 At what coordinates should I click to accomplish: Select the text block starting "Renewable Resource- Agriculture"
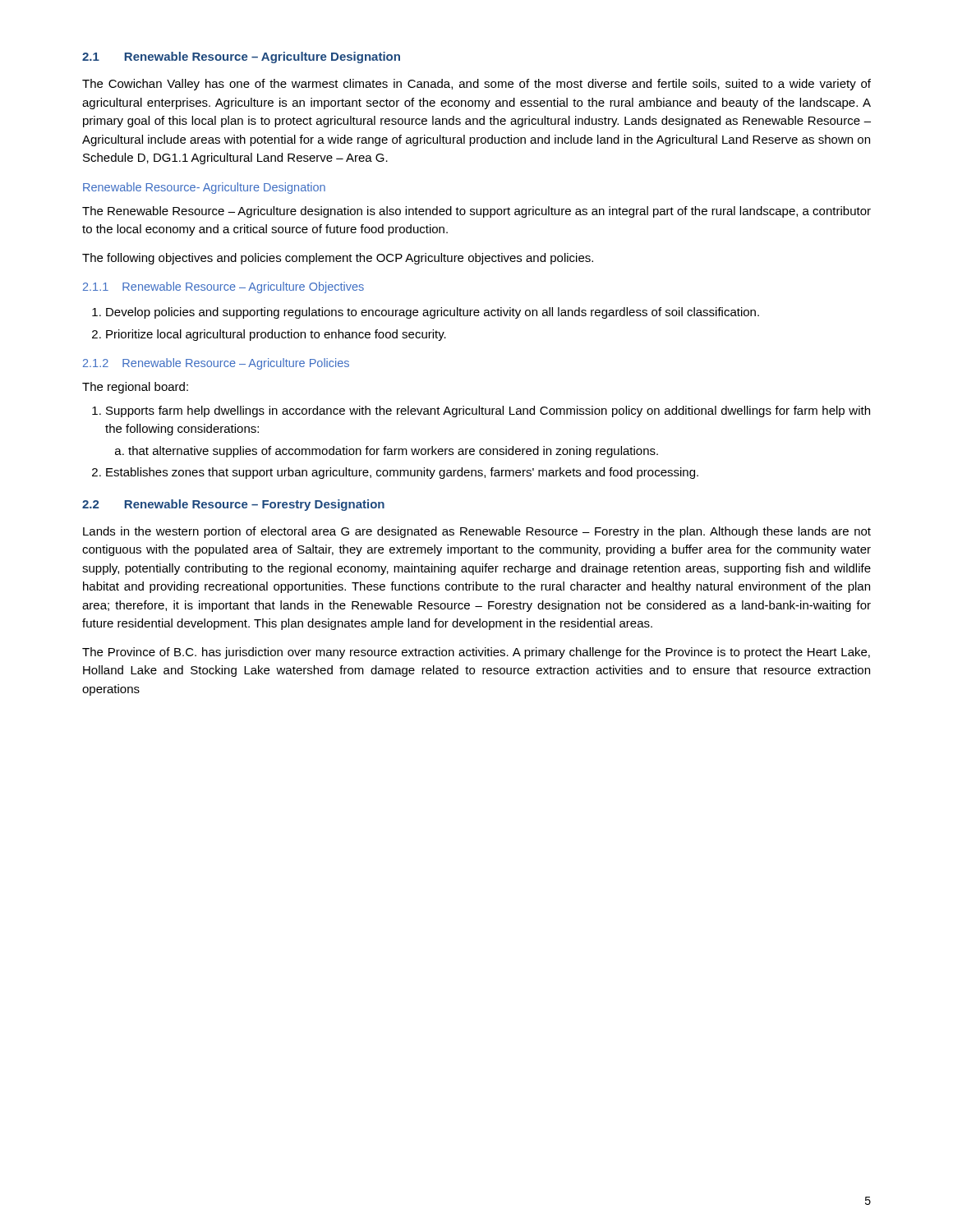coord(204,187)
